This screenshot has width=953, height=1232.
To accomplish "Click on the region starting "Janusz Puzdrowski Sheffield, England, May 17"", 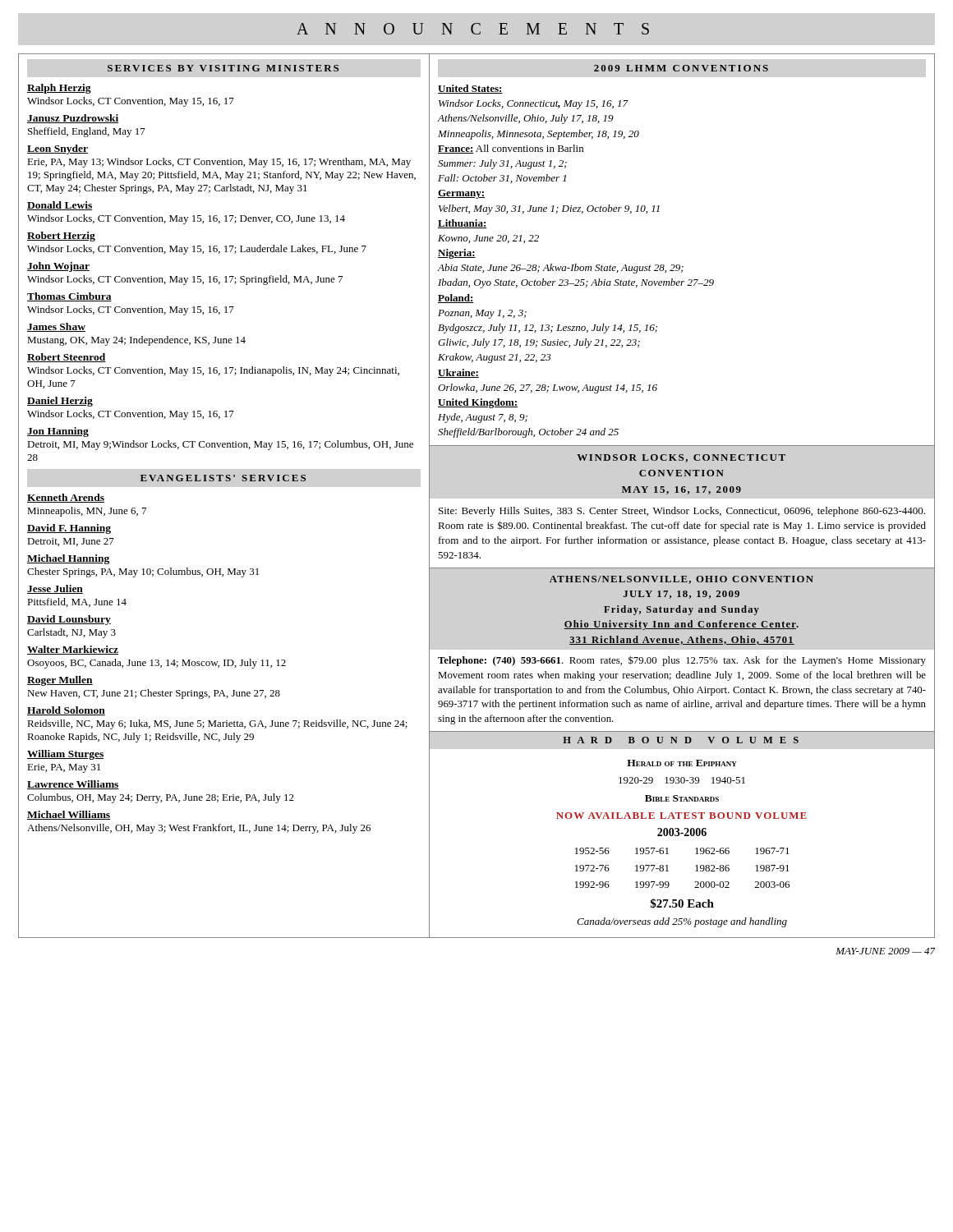I will [x=73, y=119].
